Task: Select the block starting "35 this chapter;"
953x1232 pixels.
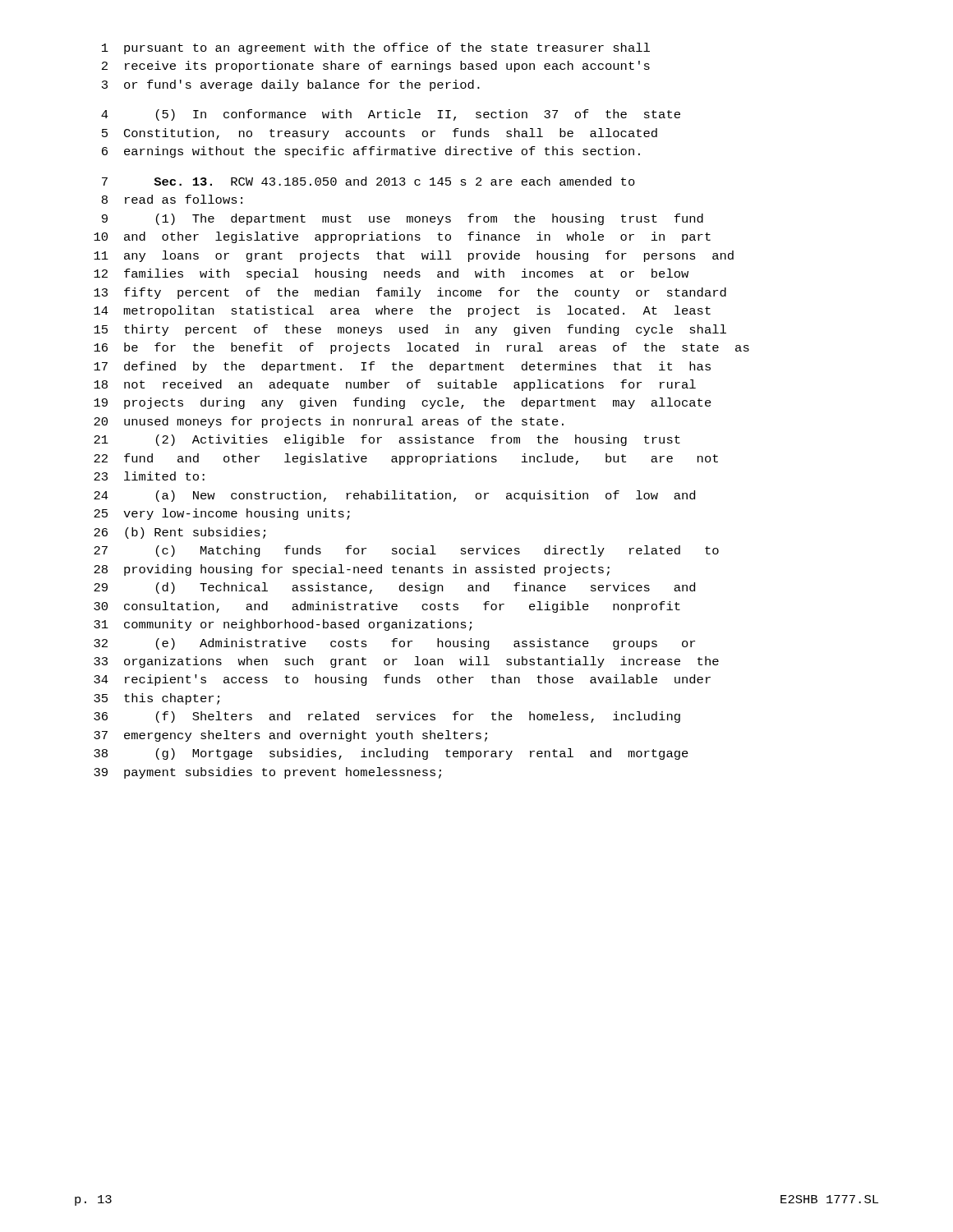Action: click(x=171, y=699)
